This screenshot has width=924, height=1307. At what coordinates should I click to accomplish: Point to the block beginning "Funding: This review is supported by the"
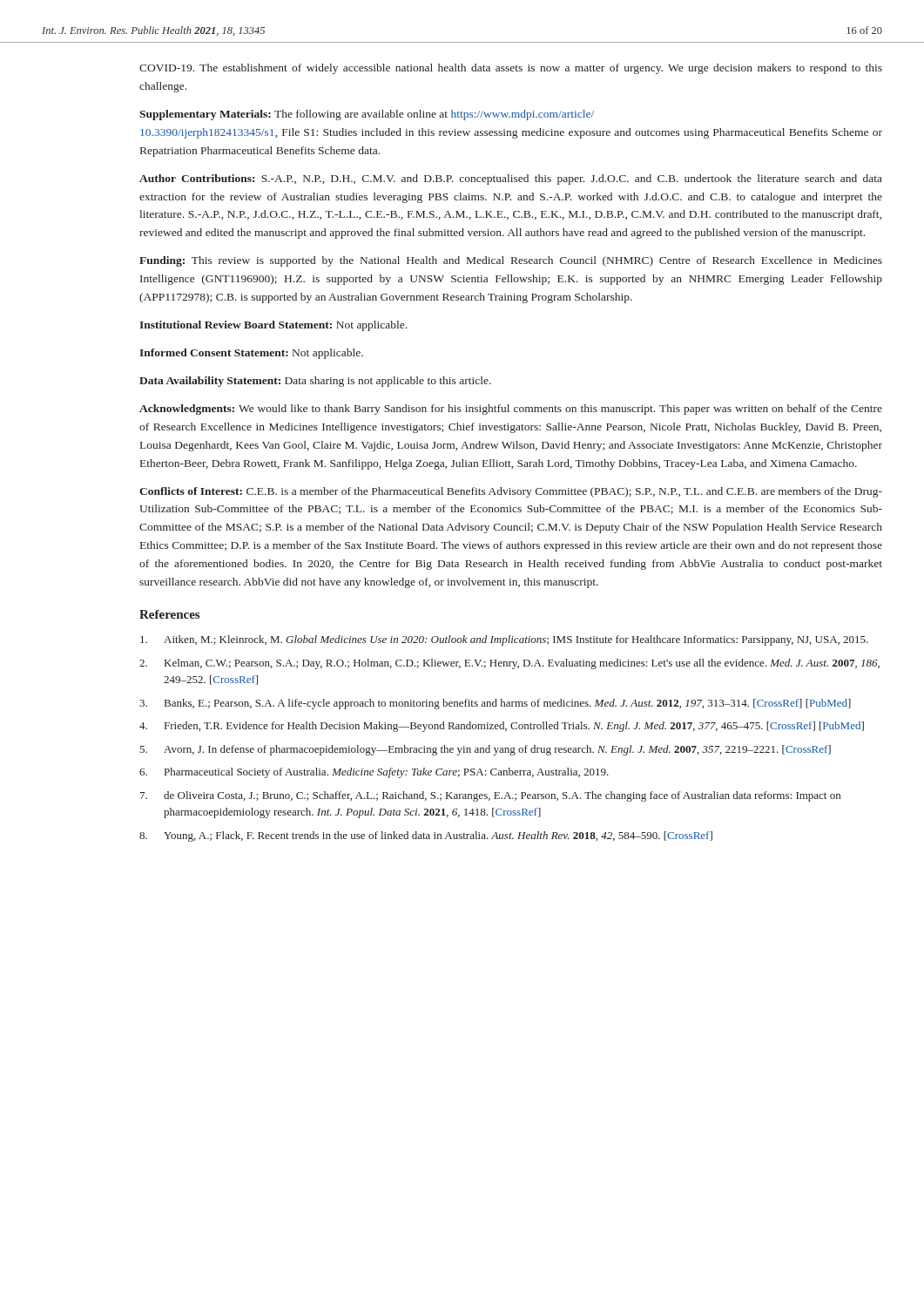511,279
